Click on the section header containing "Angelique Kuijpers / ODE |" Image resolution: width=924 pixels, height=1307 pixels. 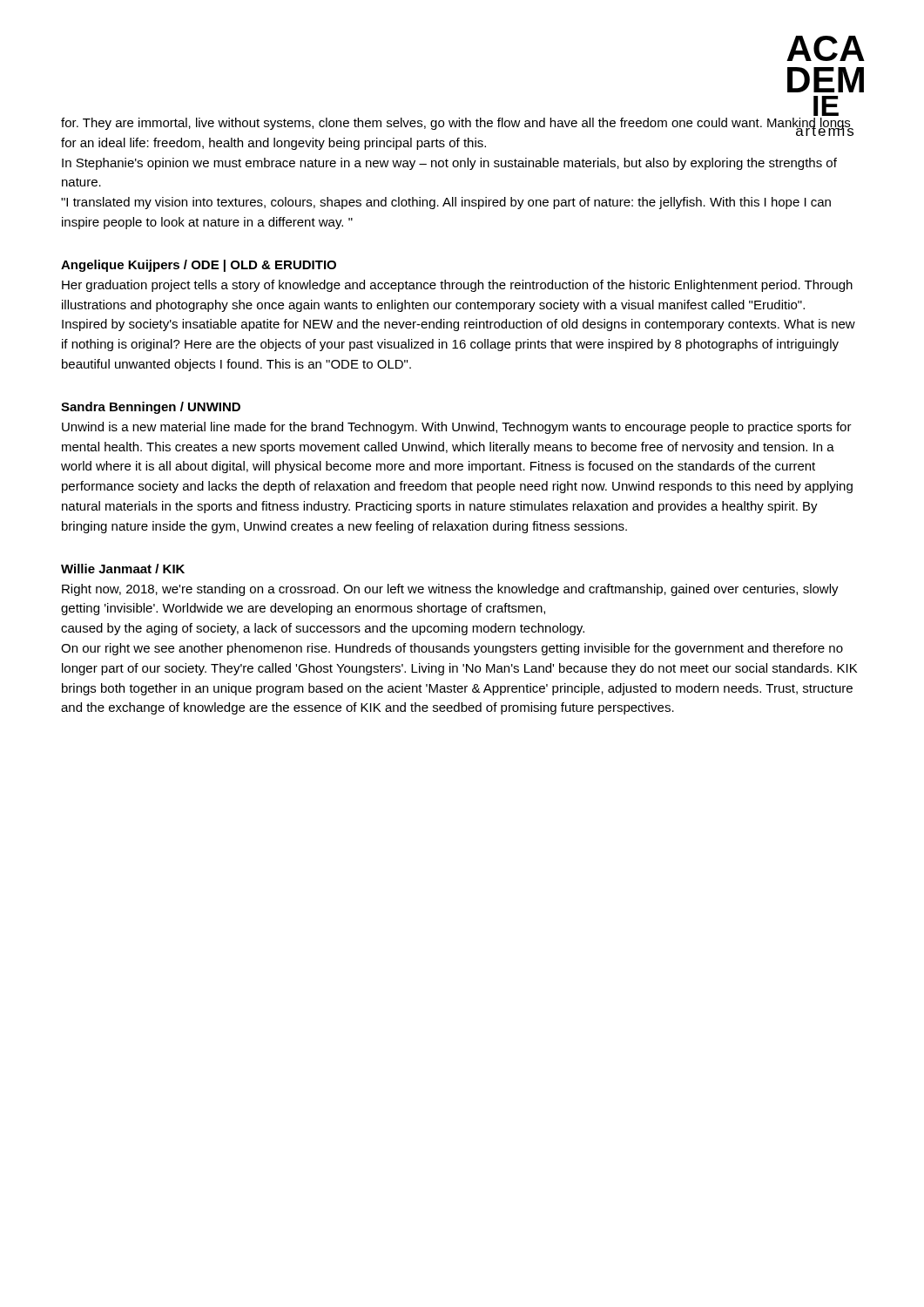(x=199, y=264)
